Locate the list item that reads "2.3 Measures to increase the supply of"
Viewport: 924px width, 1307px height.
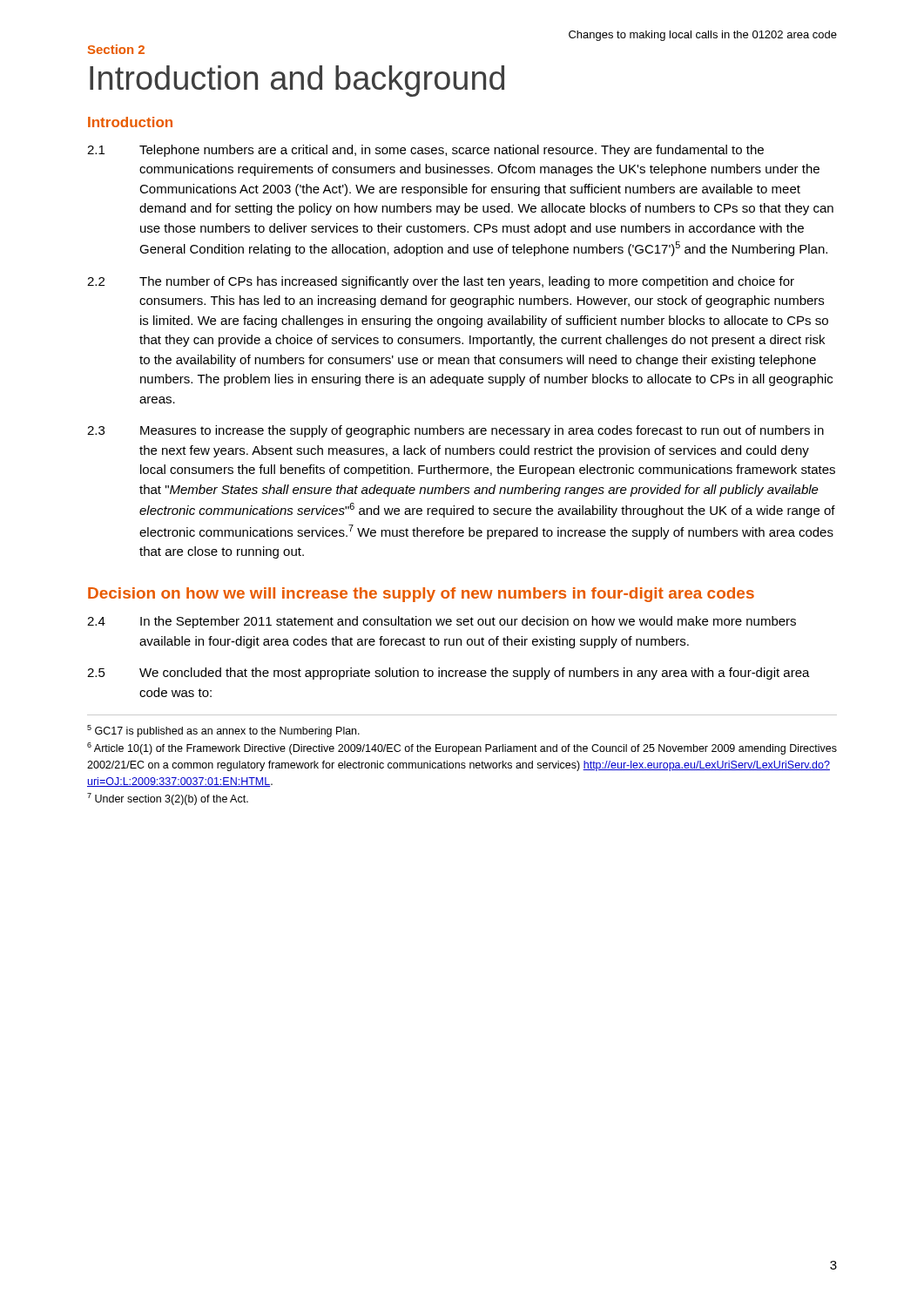(x=462, y=491)
